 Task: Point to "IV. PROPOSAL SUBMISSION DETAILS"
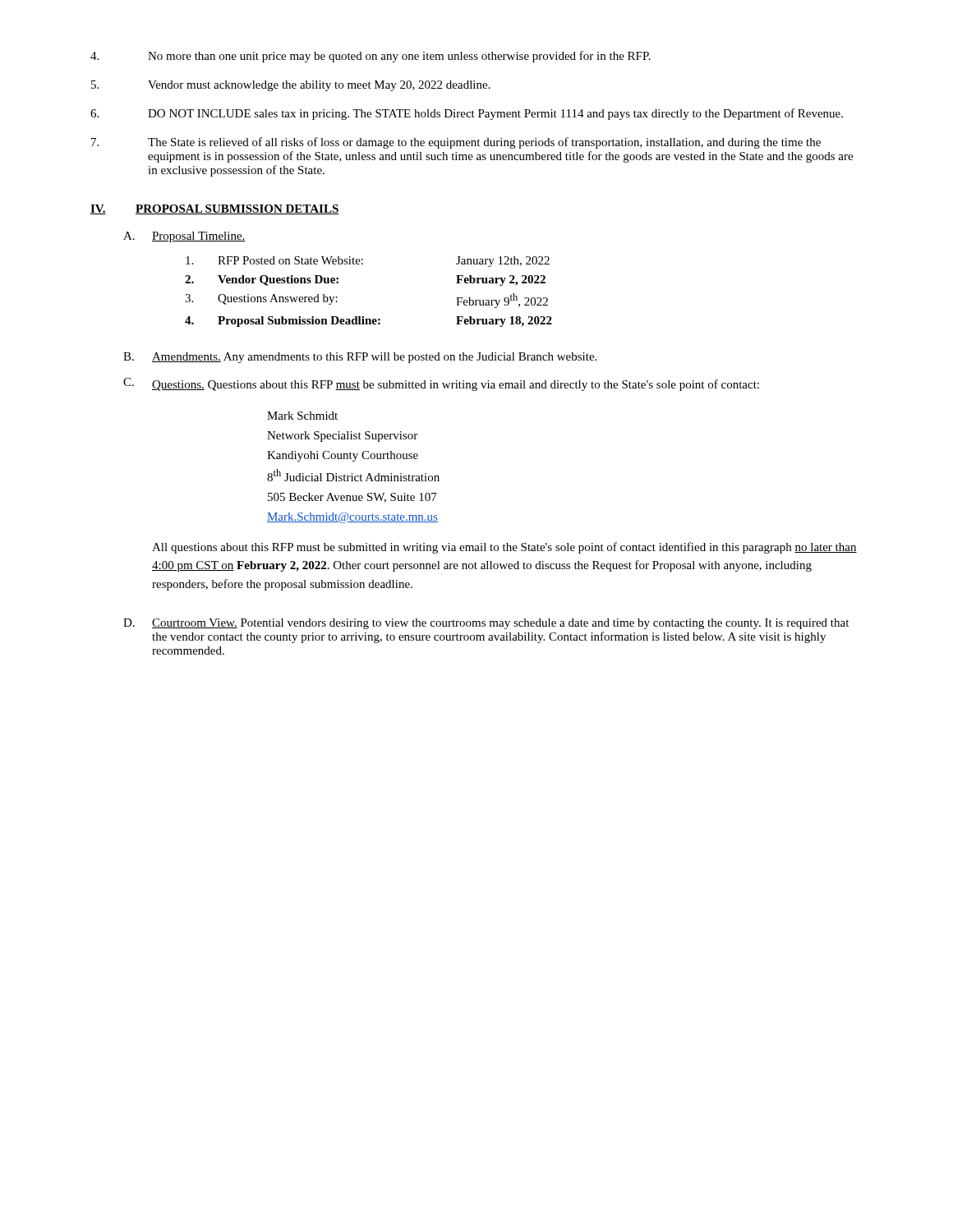(x=215, y=209)
